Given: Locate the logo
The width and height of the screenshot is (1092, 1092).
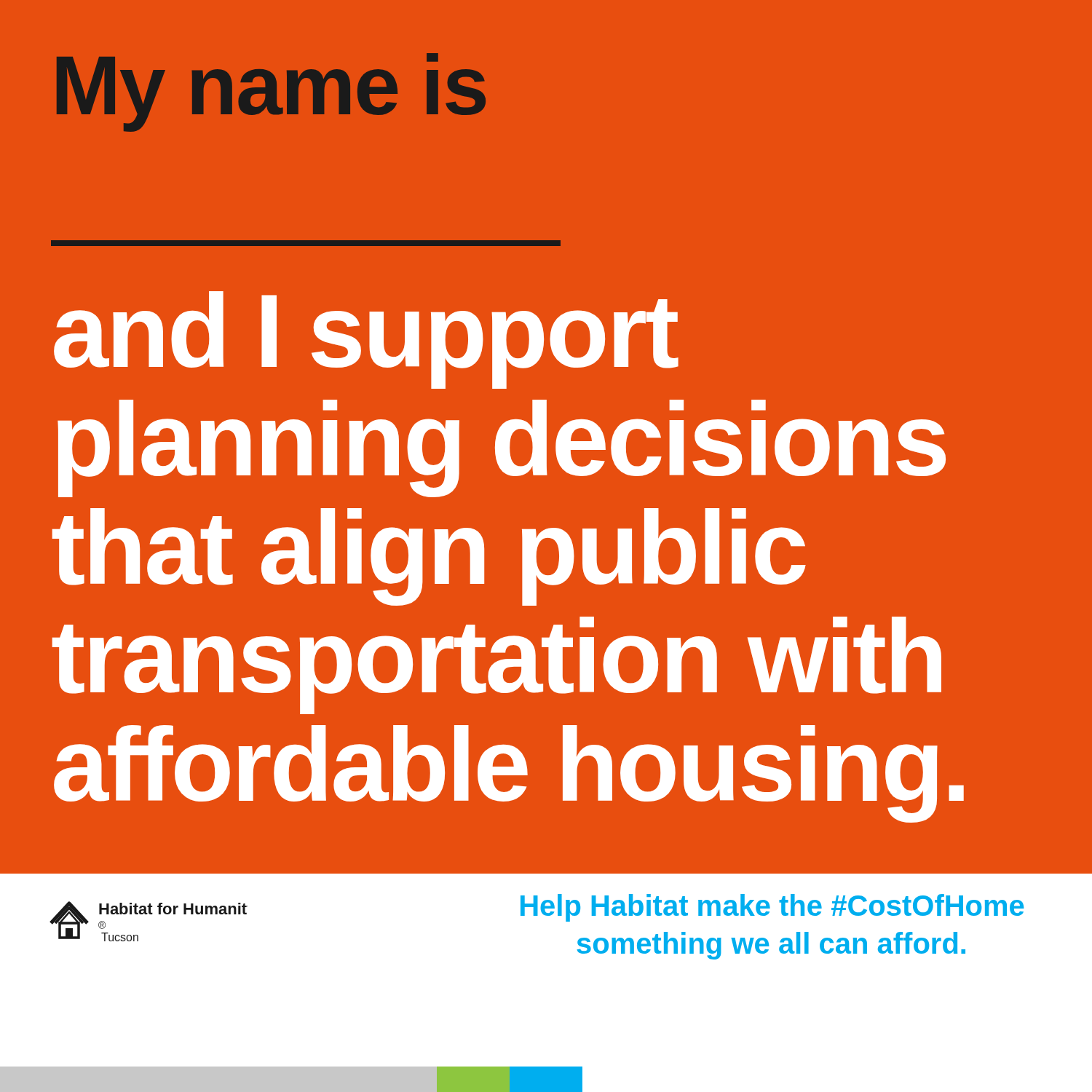Looking at the screenshot, I should point(146,919).
